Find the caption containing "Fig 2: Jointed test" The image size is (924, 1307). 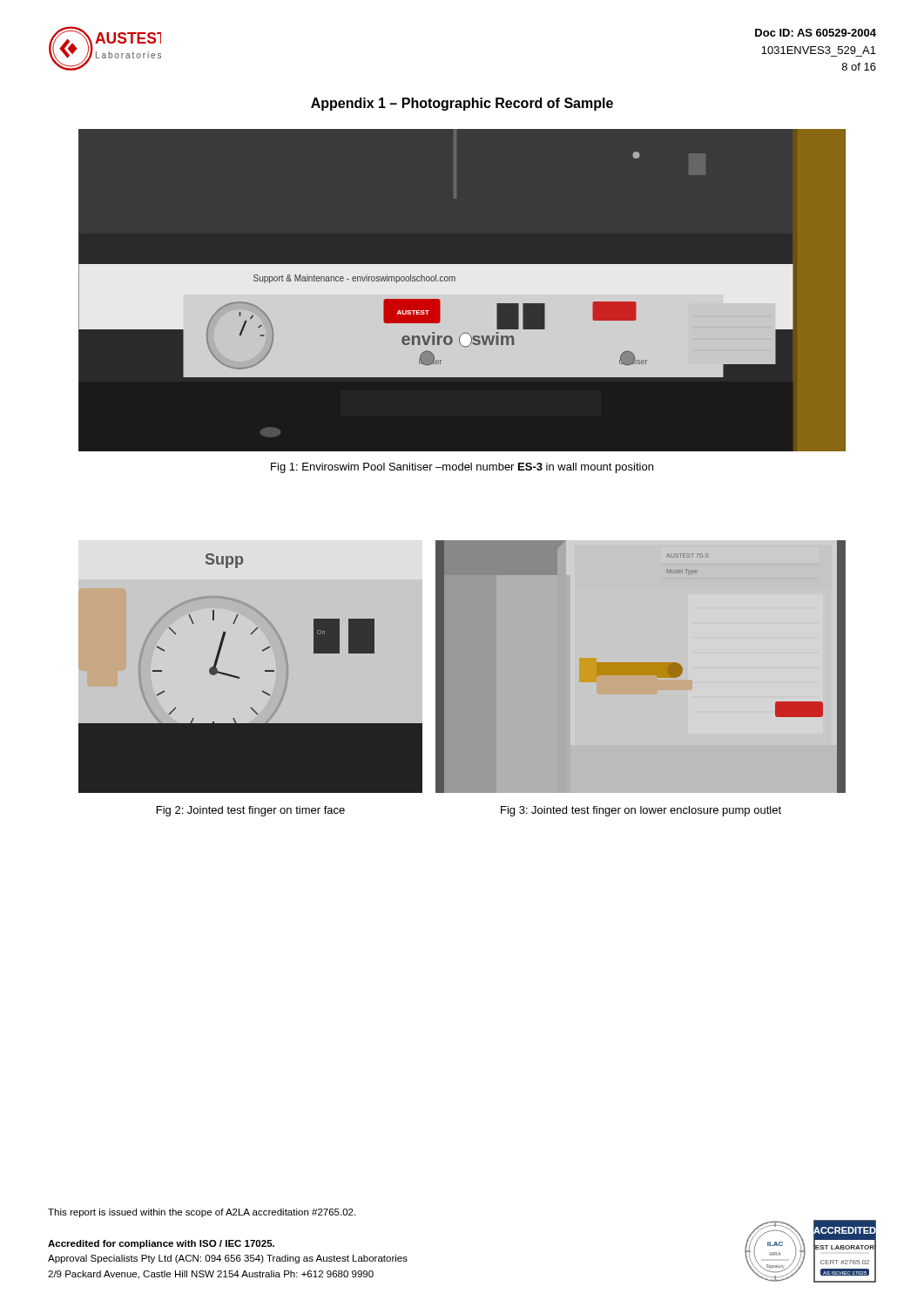tap(250, 810)
